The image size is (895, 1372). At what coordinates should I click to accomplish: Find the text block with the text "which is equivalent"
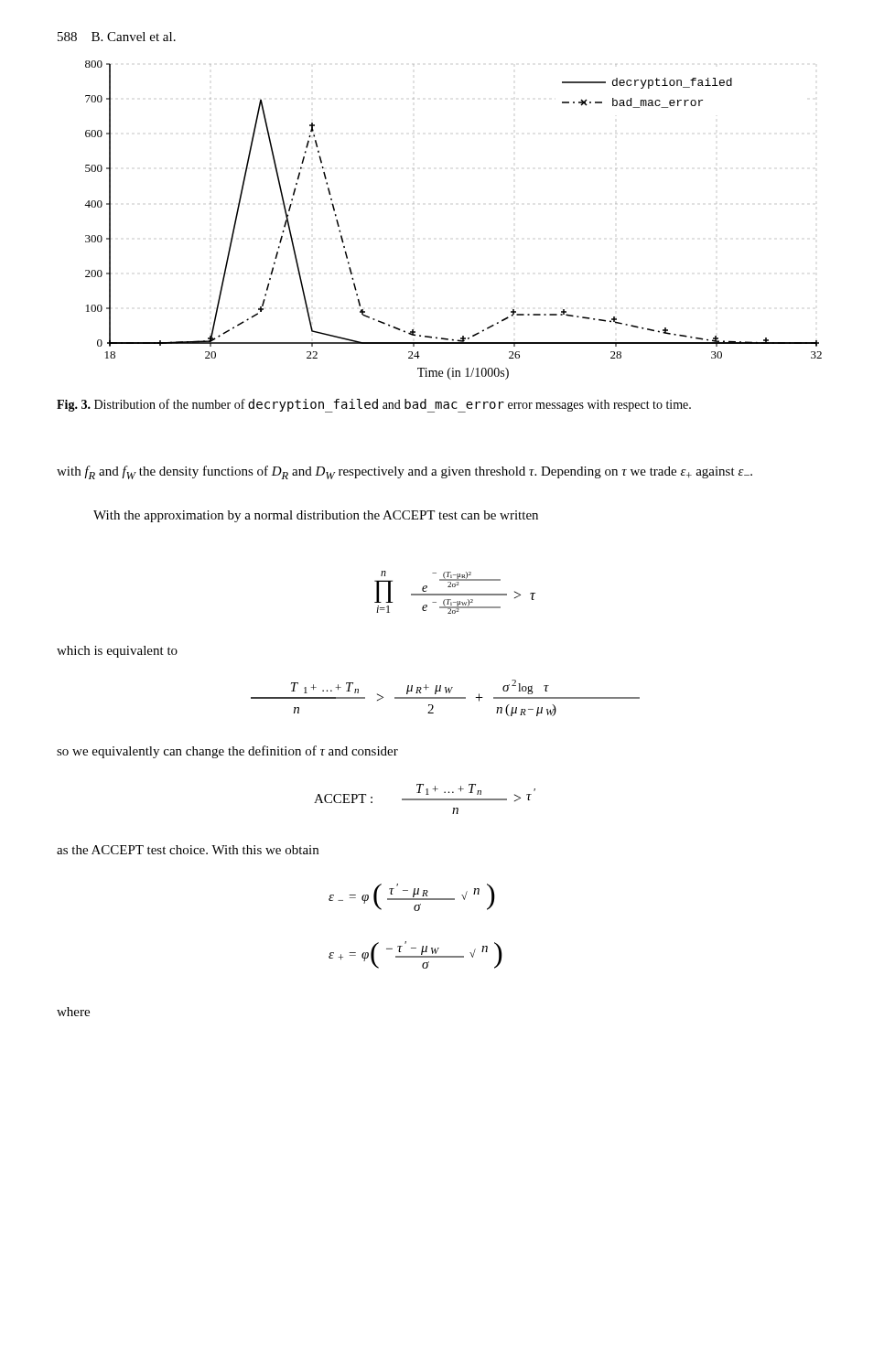[x=117, y=650]
